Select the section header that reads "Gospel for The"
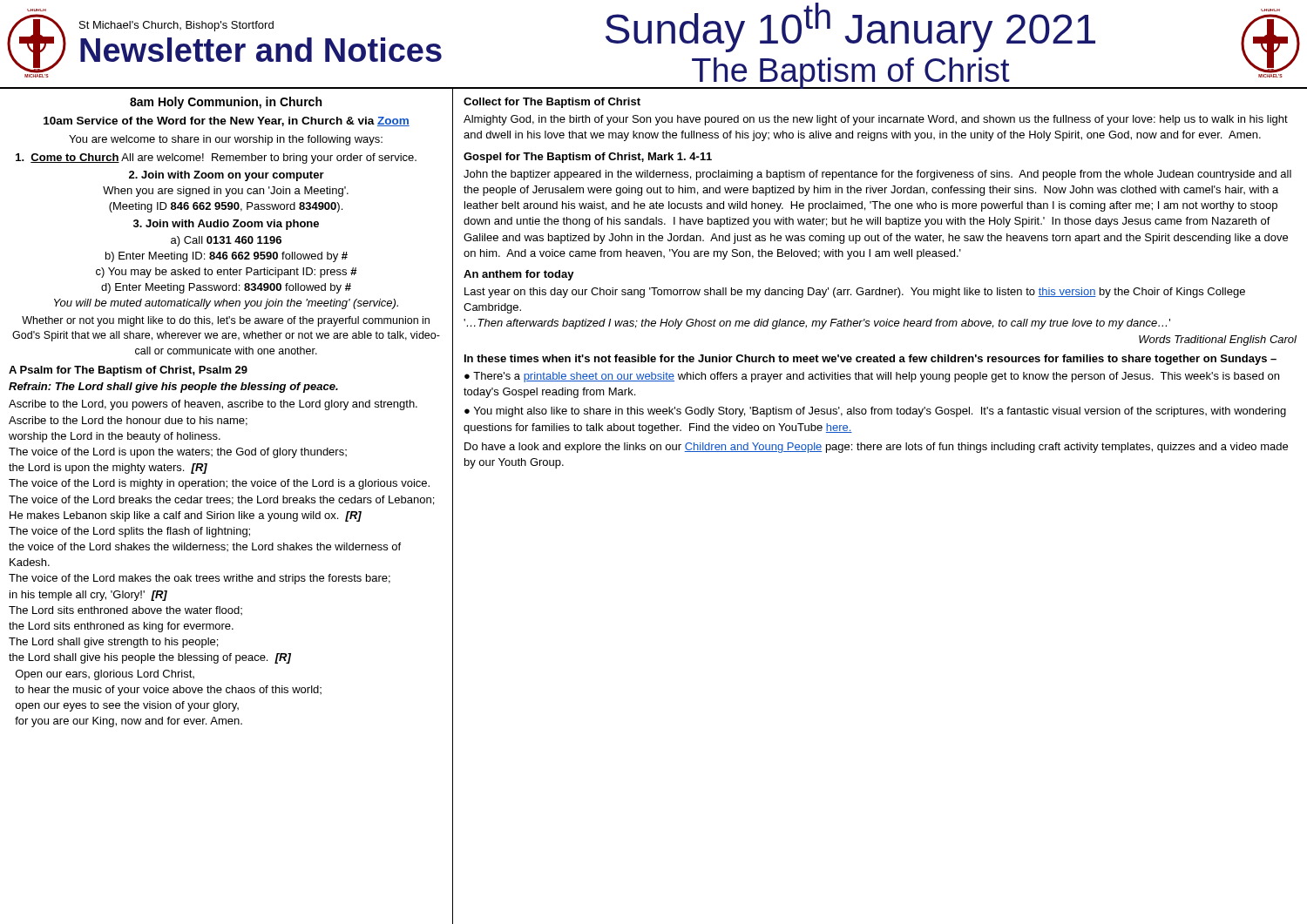 (x=588, y=156)
